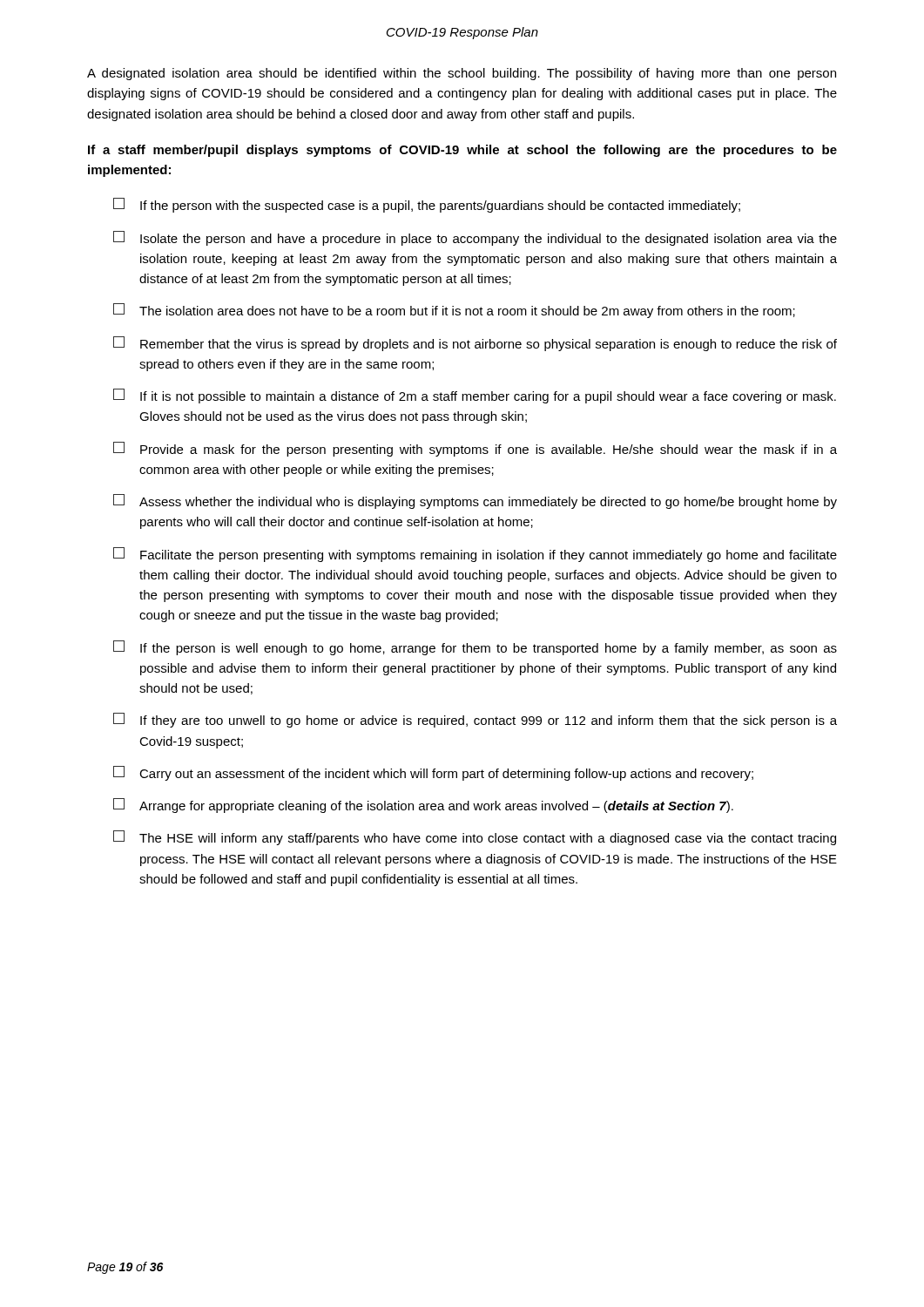The width and height of the screenshot is (924, 1307).
Task: Select the list item with the text "If the person is well"
Action: click(x=475, y=668)
